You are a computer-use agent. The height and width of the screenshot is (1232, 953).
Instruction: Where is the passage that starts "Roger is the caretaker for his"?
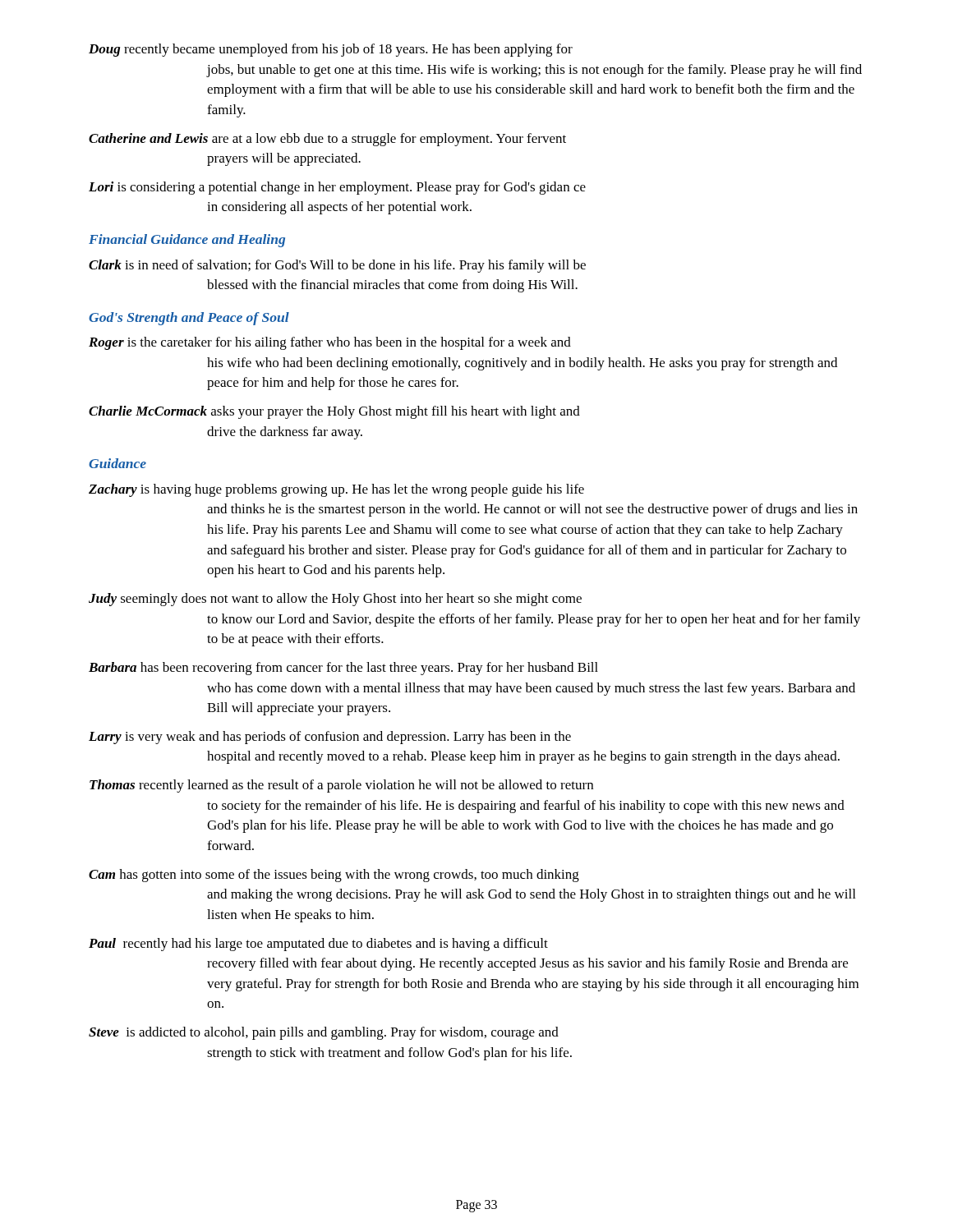(476, 364)
